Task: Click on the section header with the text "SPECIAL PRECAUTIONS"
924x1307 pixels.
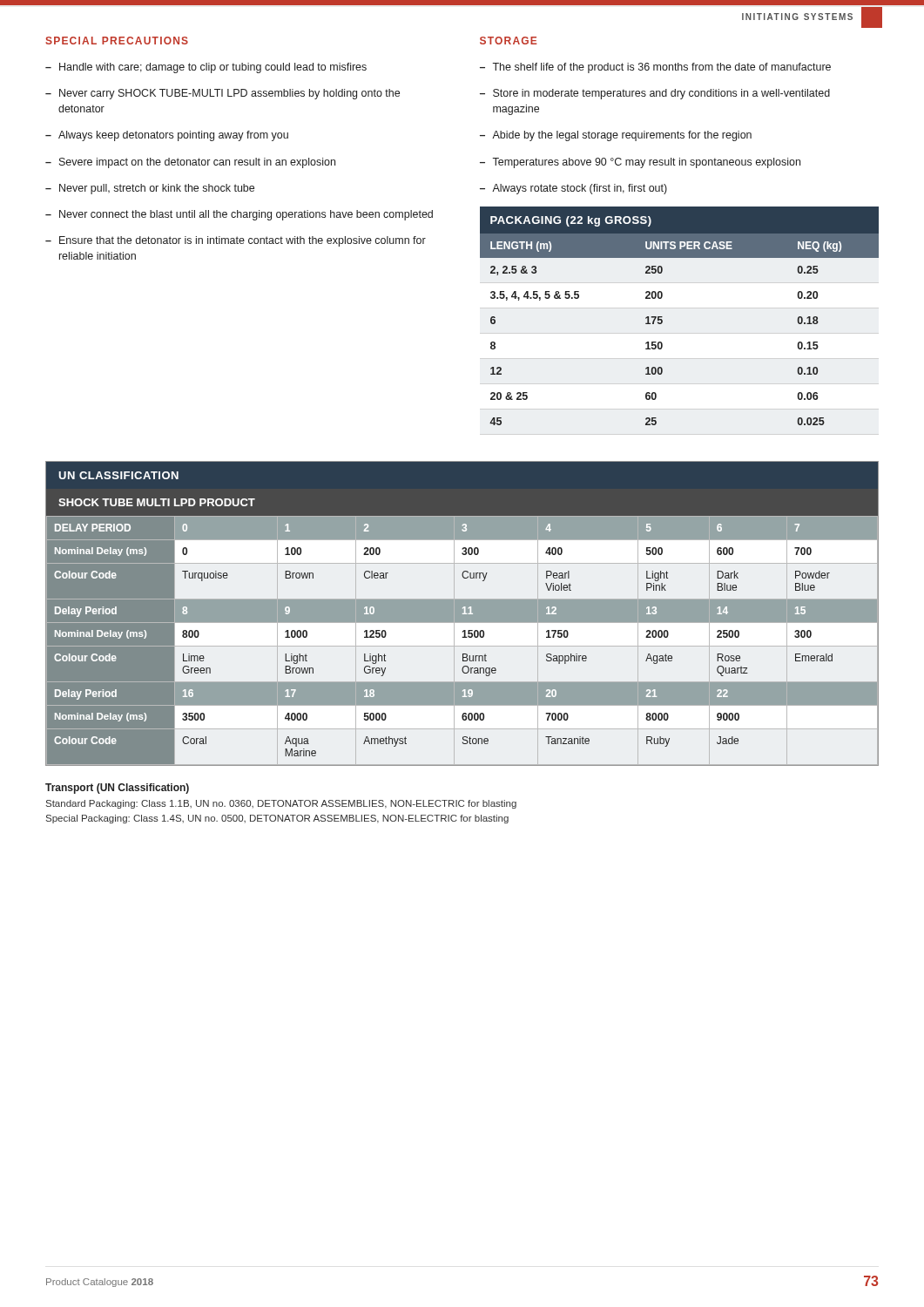Action: tap(117, 41)
